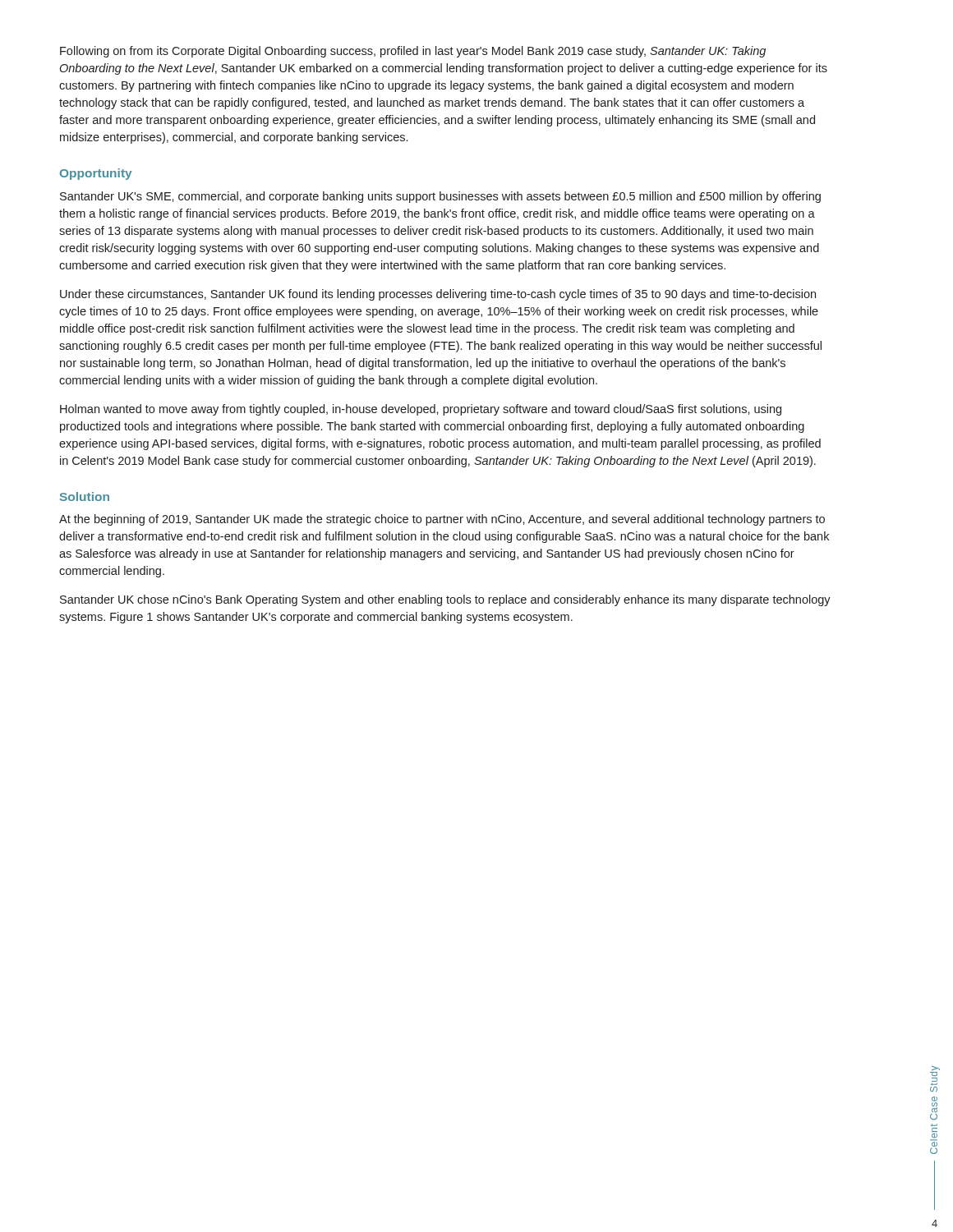
Task: Click on the text block that says "At the beginning of 2019, Santander UK"
Action: (442, 520)
